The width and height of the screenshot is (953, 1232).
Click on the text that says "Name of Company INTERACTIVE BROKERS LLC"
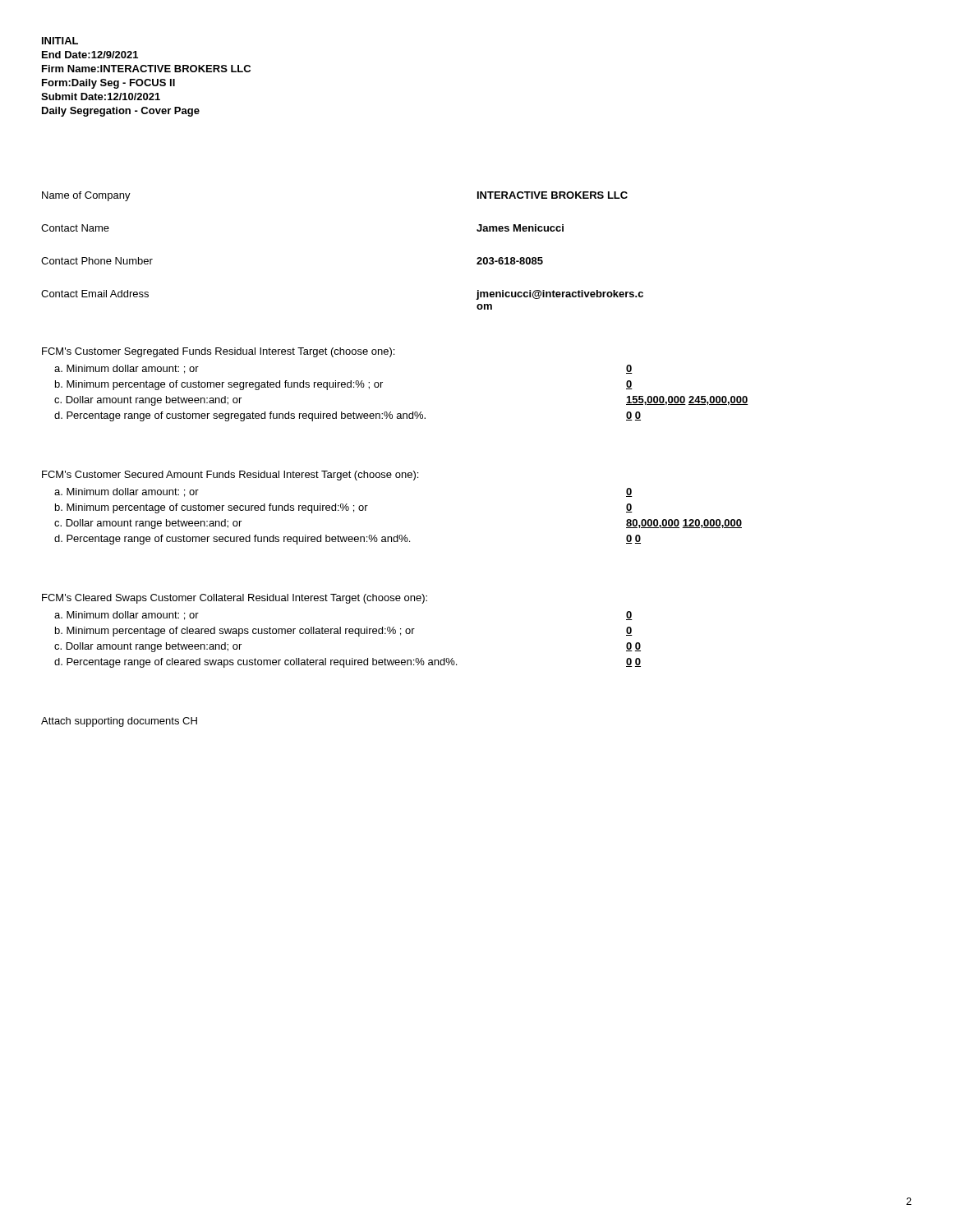pos(476,195)
